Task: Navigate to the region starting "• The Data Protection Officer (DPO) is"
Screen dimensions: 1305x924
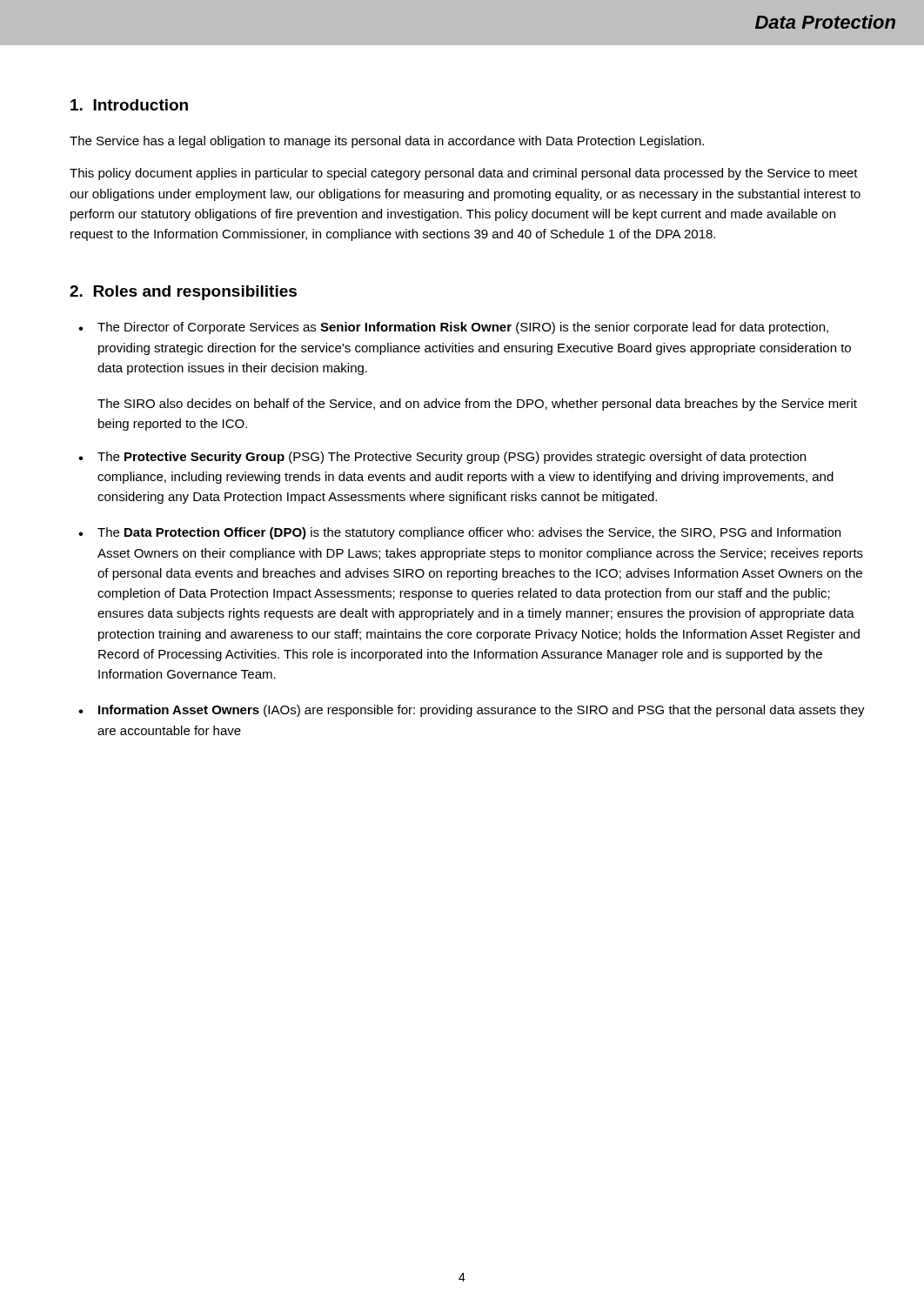Action: point(475,603)
